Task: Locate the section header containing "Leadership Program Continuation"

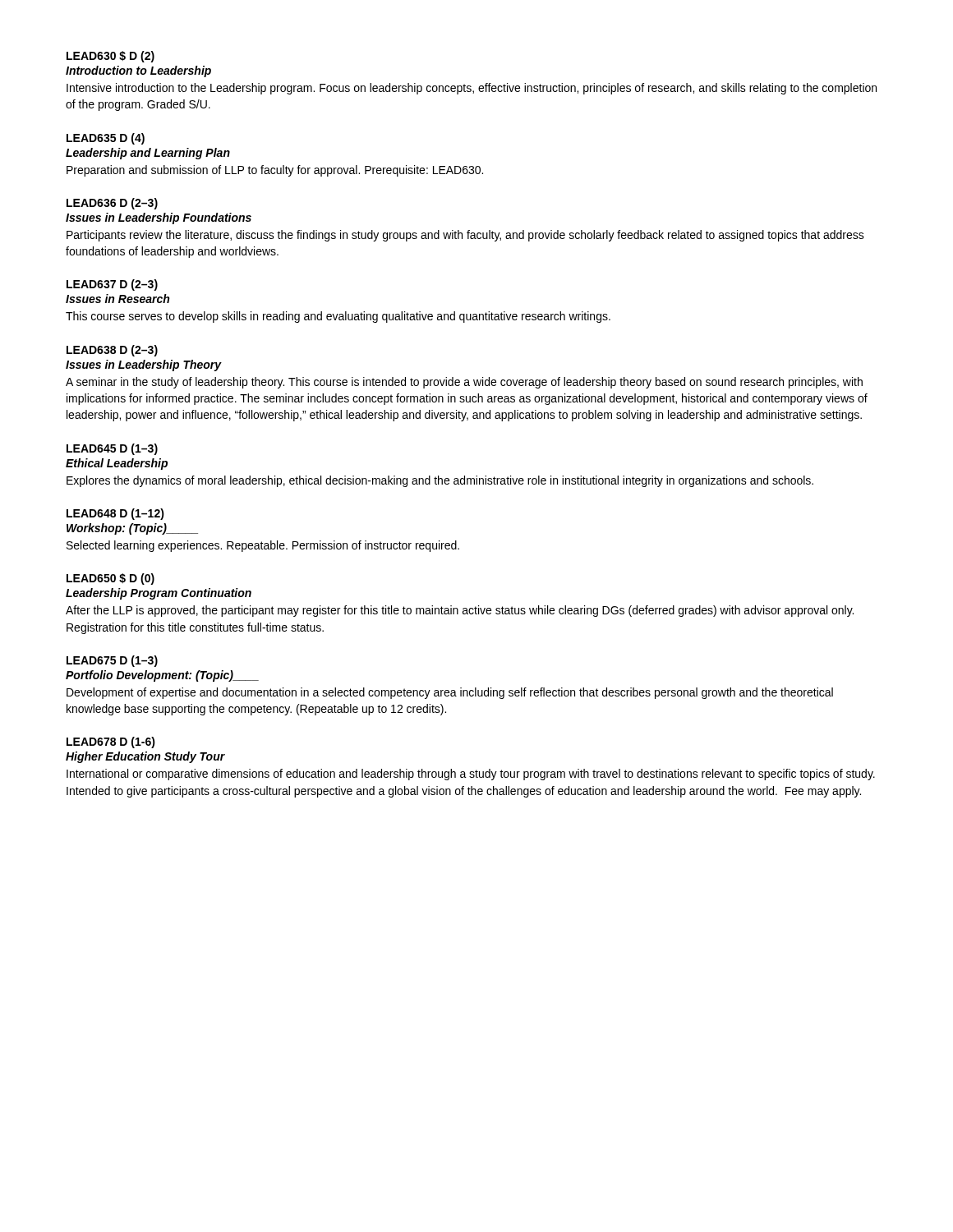Action: 159,593
